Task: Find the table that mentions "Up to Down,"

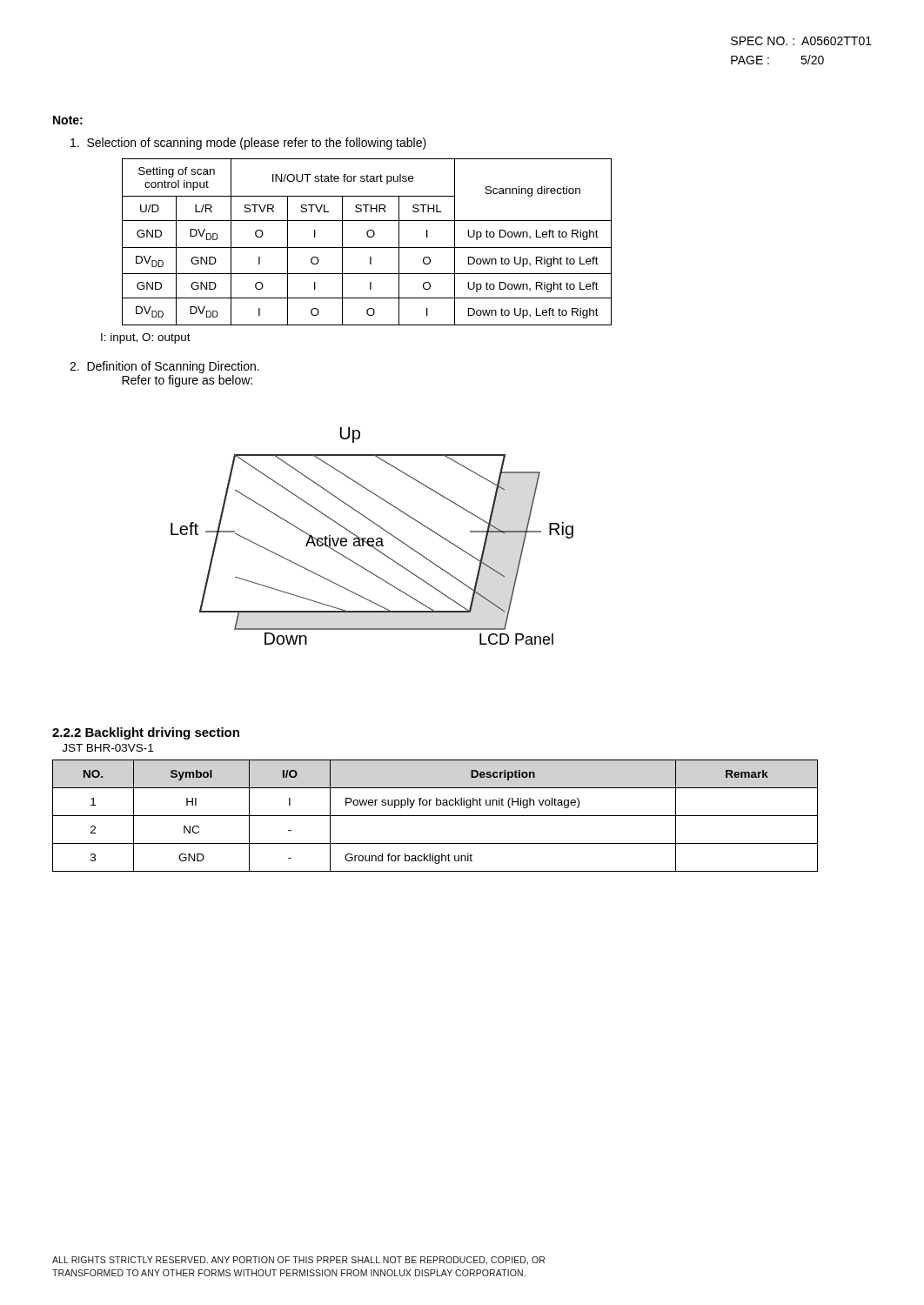Action: click(479, 242)
